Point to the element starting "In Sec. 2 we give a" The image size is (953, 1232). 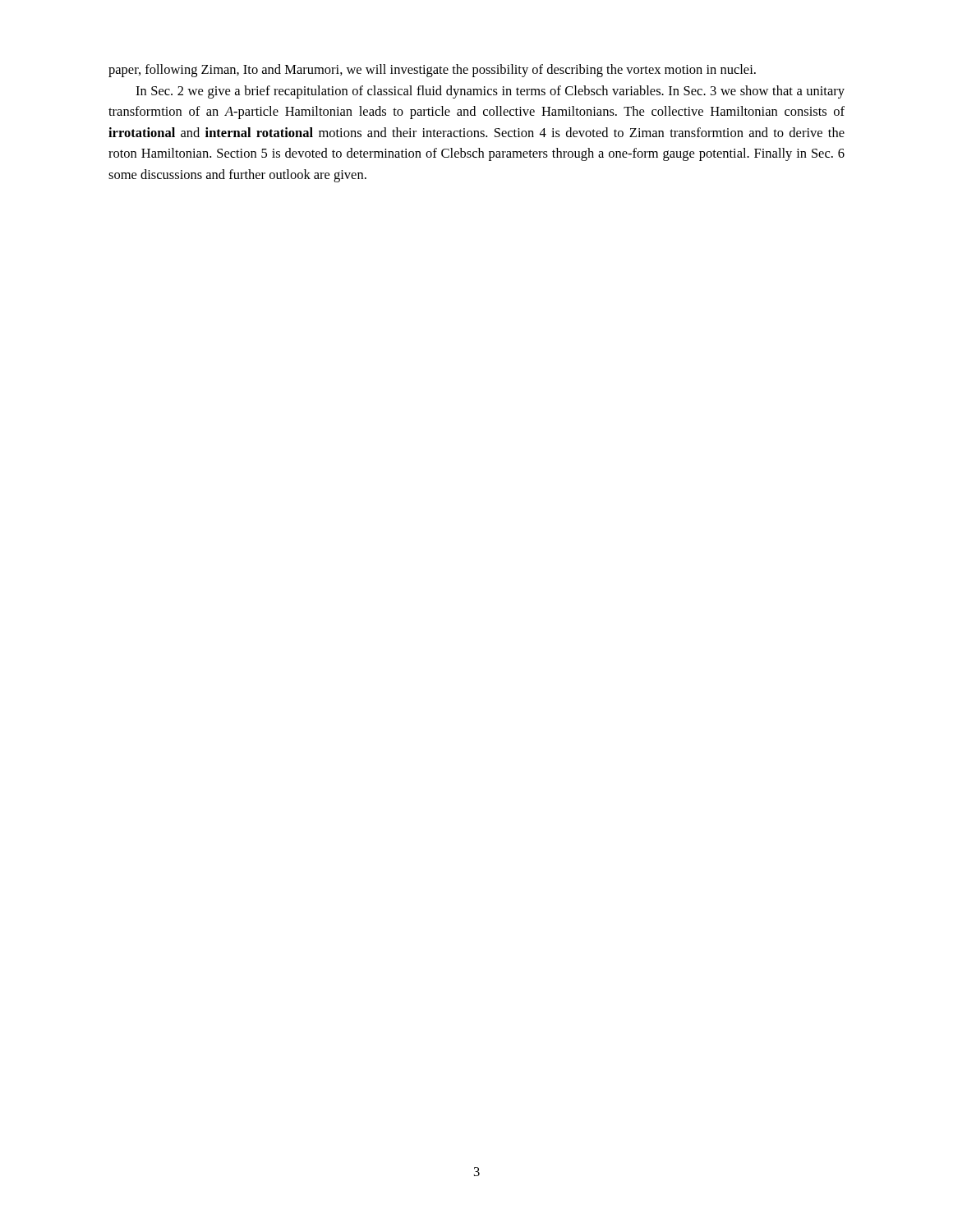[476, 132]
